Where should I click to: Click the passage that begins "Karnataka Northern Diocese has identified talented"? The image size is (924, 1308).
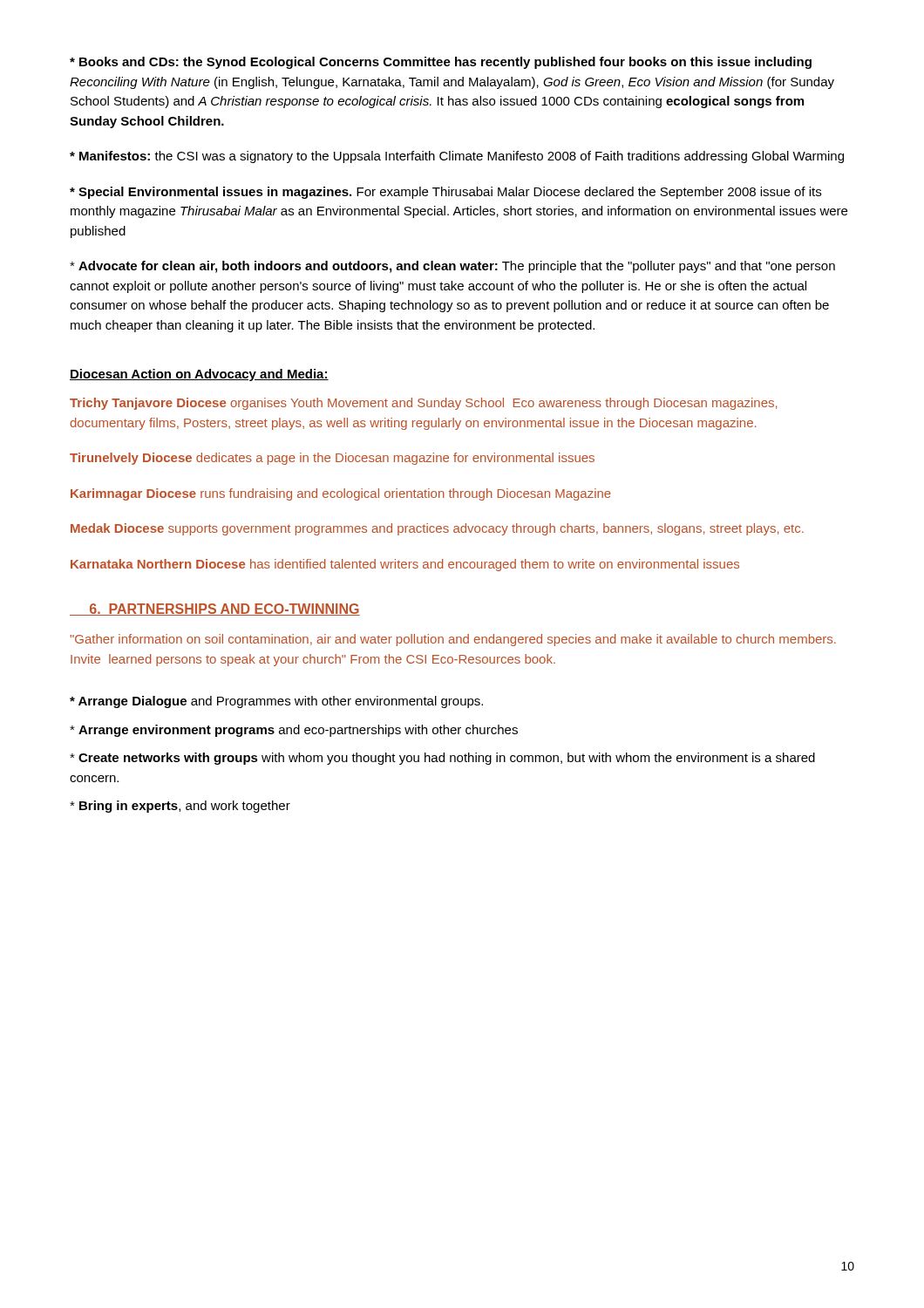tap(405, 563)
